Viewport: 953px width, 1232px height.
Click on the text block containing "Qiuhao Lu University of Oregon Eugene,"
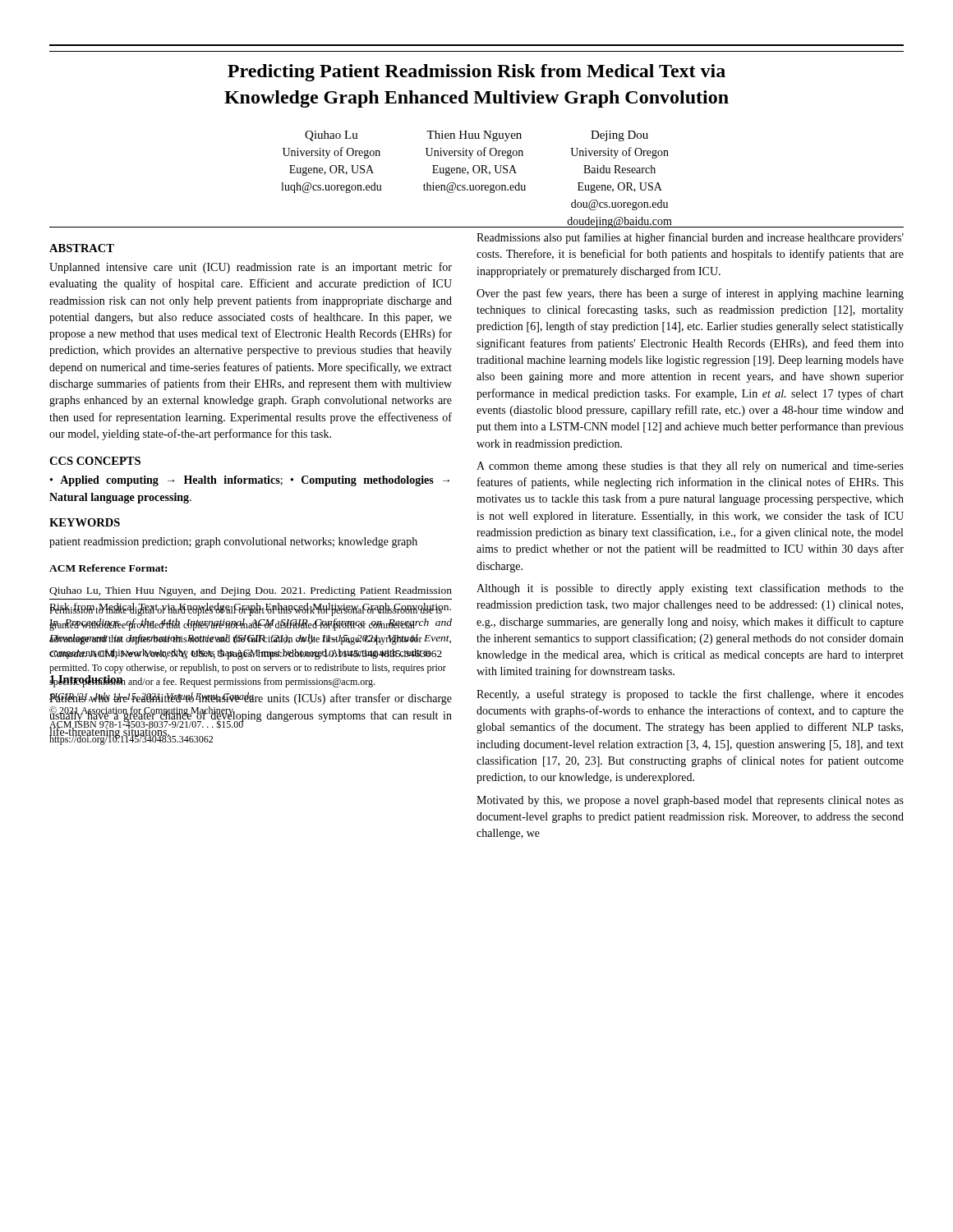476,178
